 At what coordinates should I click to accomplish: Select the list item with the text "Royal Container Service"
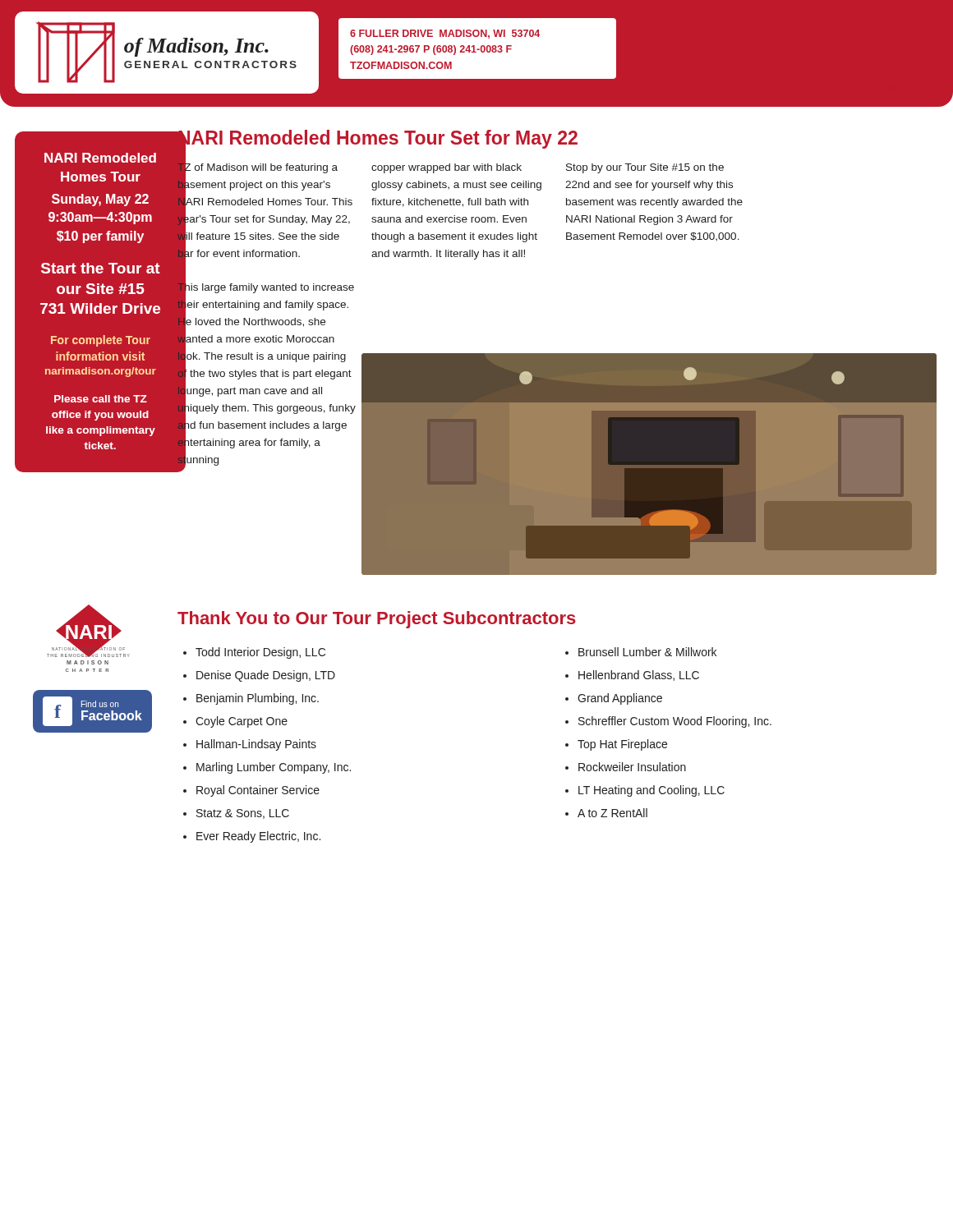pos(258,790)
